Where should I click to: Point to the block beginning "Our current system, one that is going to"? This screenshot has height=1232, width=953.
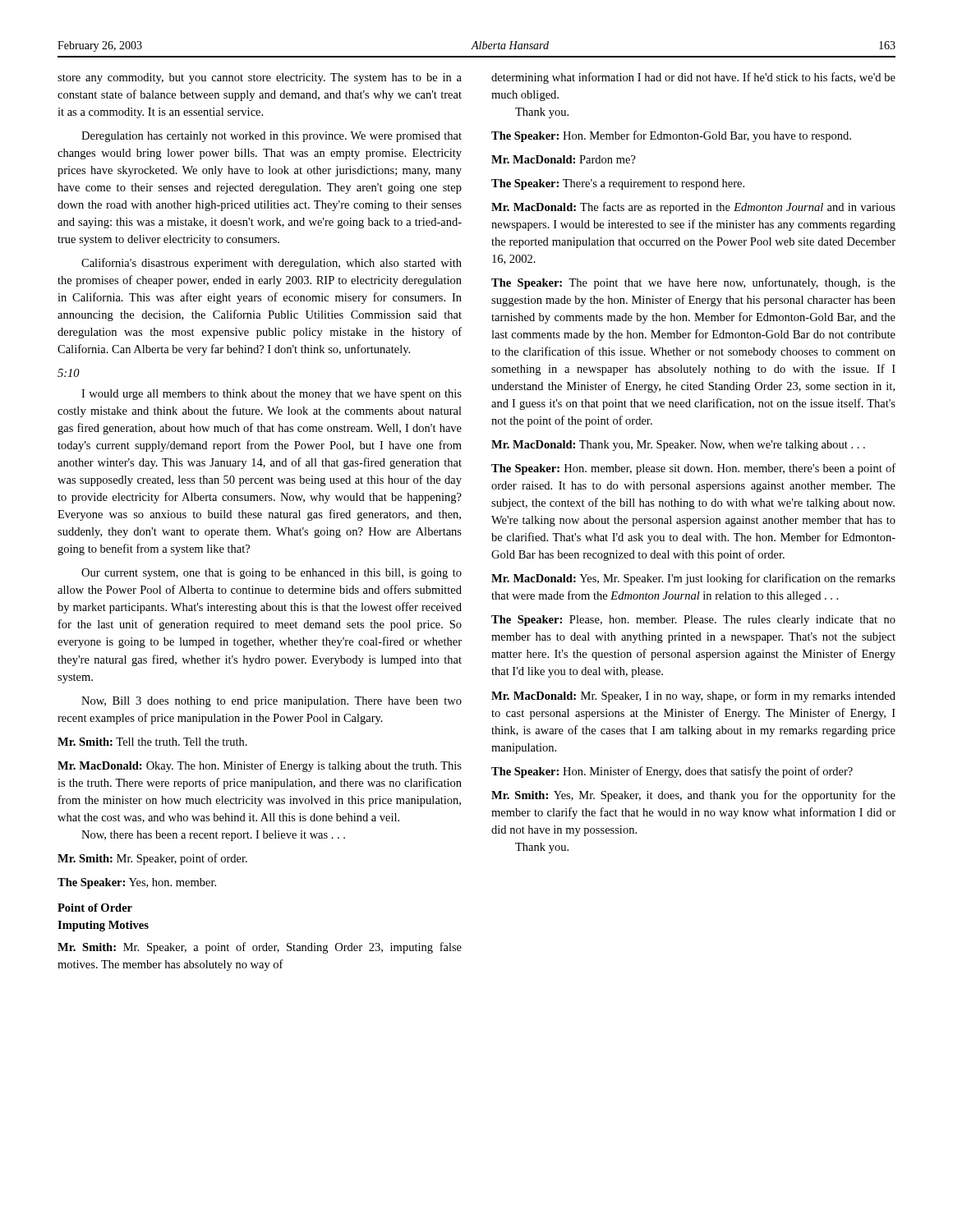pyautogui.click(x=260, y=625)
